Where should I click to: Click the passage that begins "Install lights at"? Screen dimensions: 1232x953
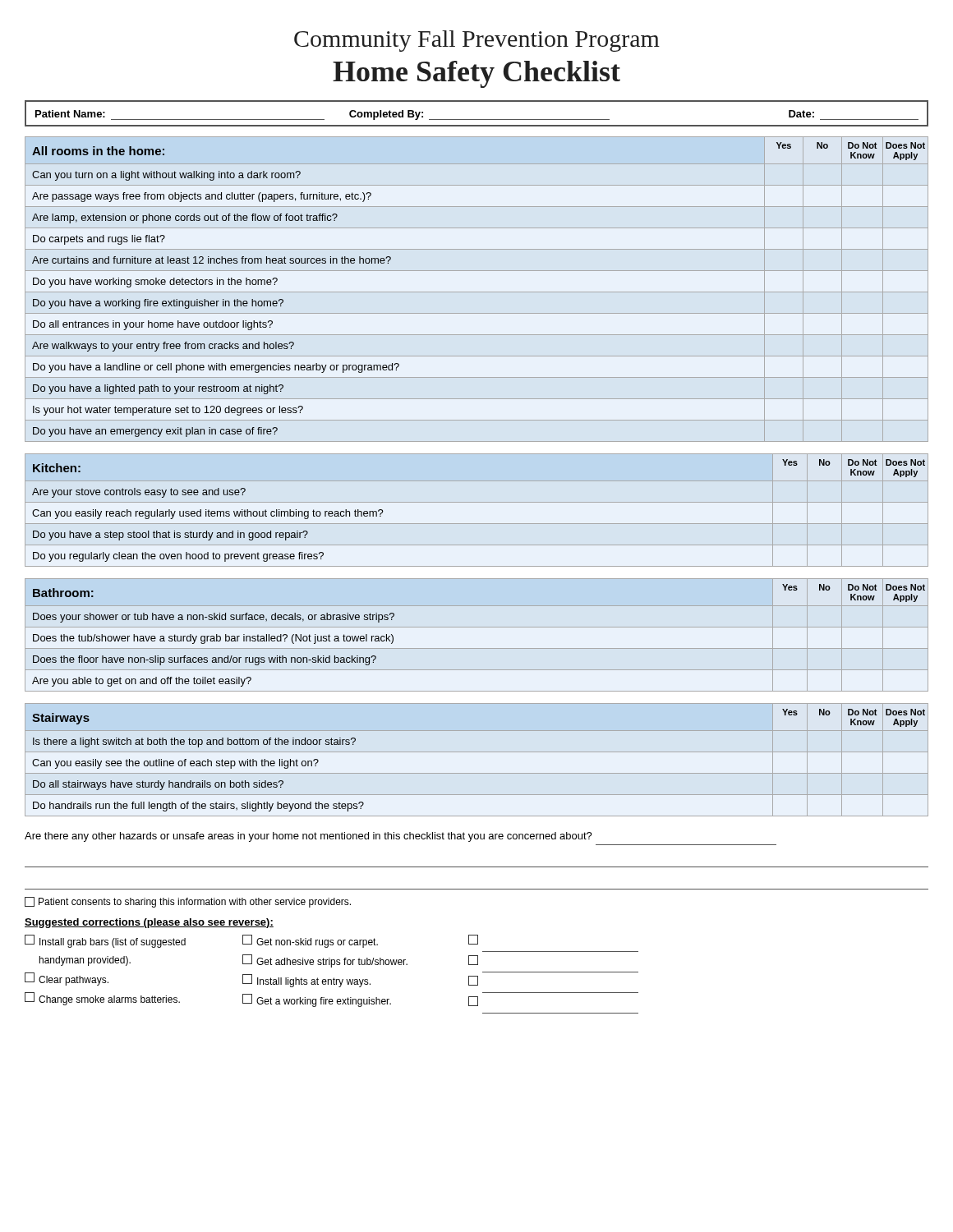pos(307,981)
